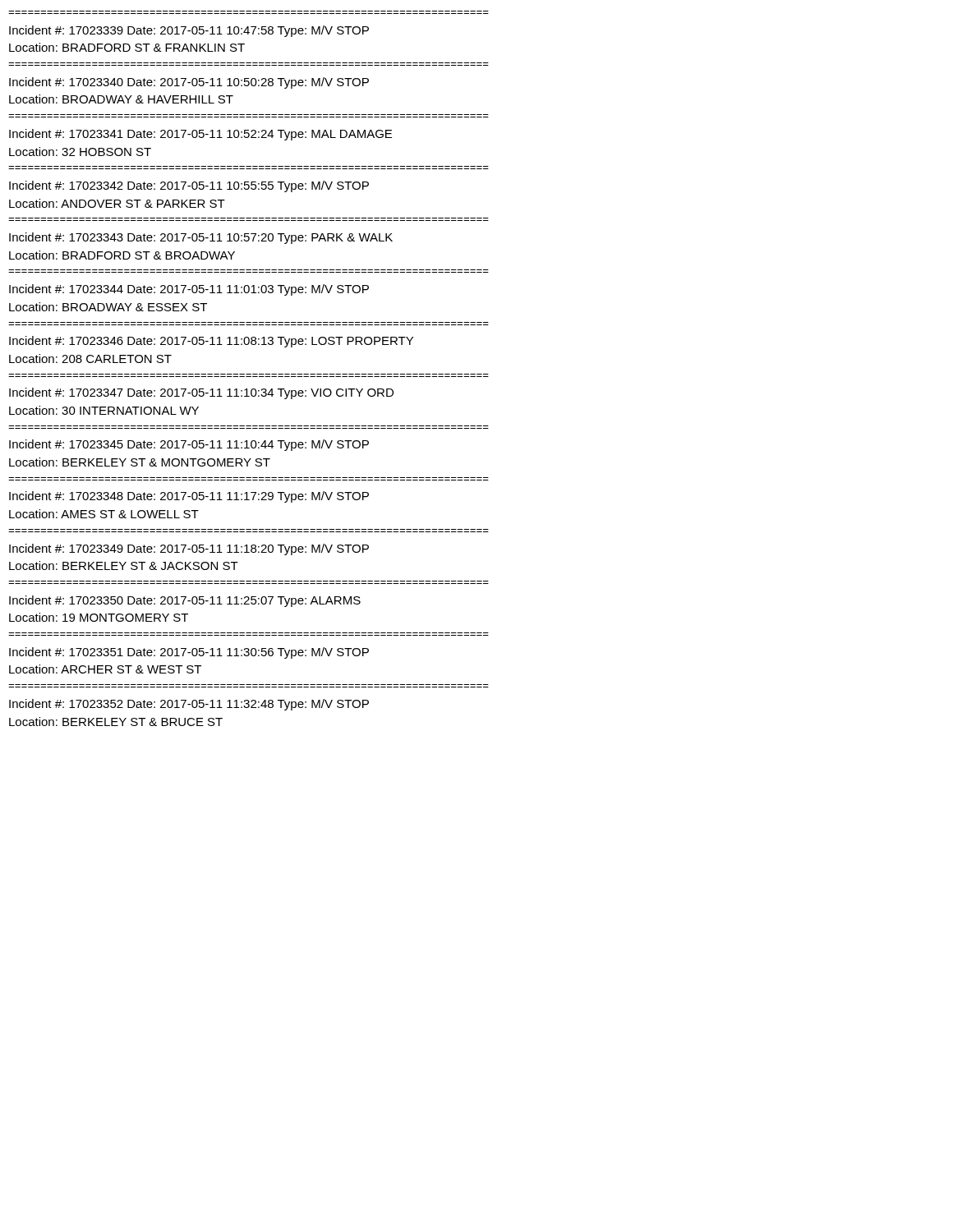
Task: Navigate to the text starting "Incident #: 17023346"
Action: coord(211,350)
